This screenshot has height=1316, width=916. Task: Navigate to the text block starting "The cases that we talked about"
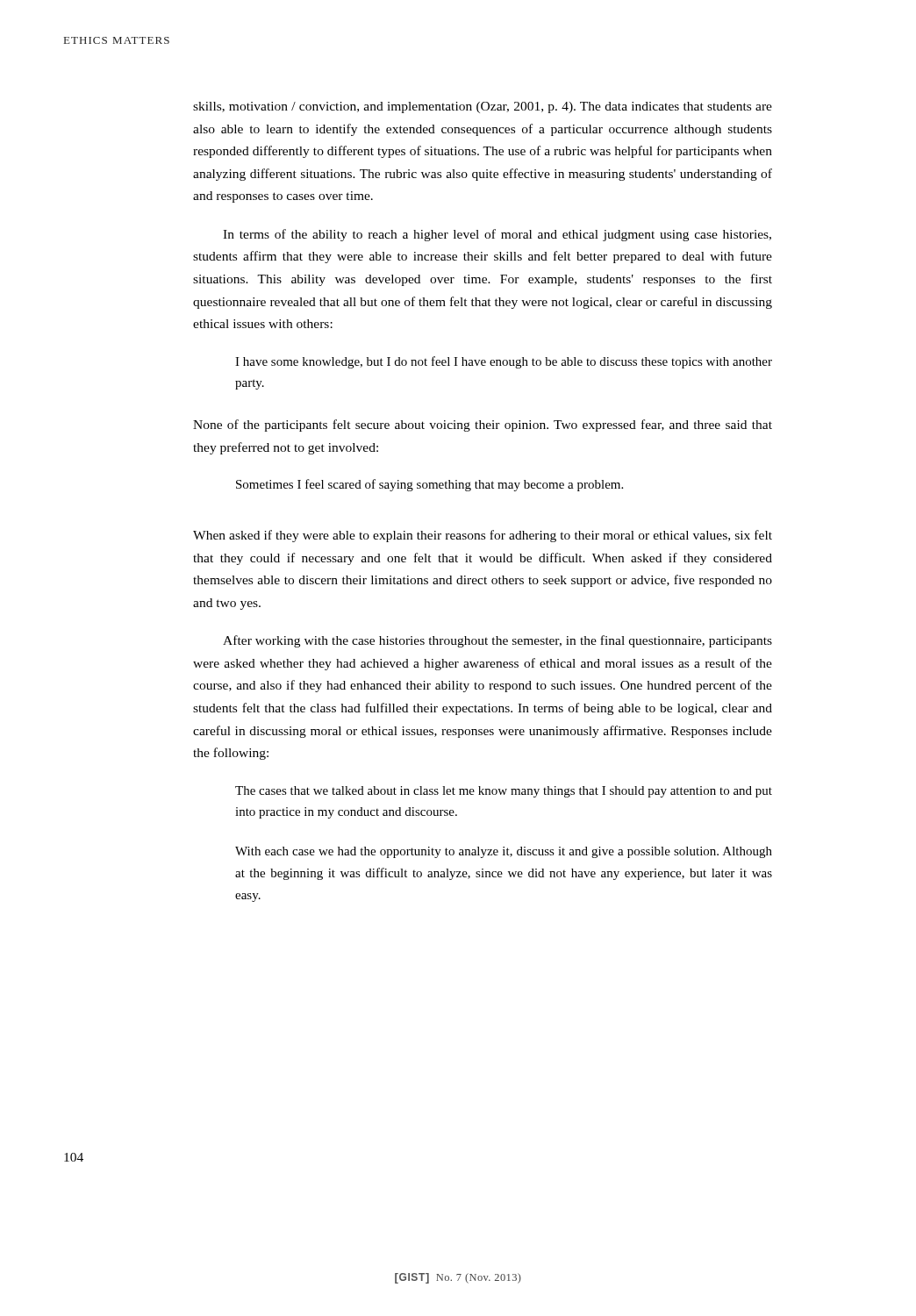tap(504, 801)
